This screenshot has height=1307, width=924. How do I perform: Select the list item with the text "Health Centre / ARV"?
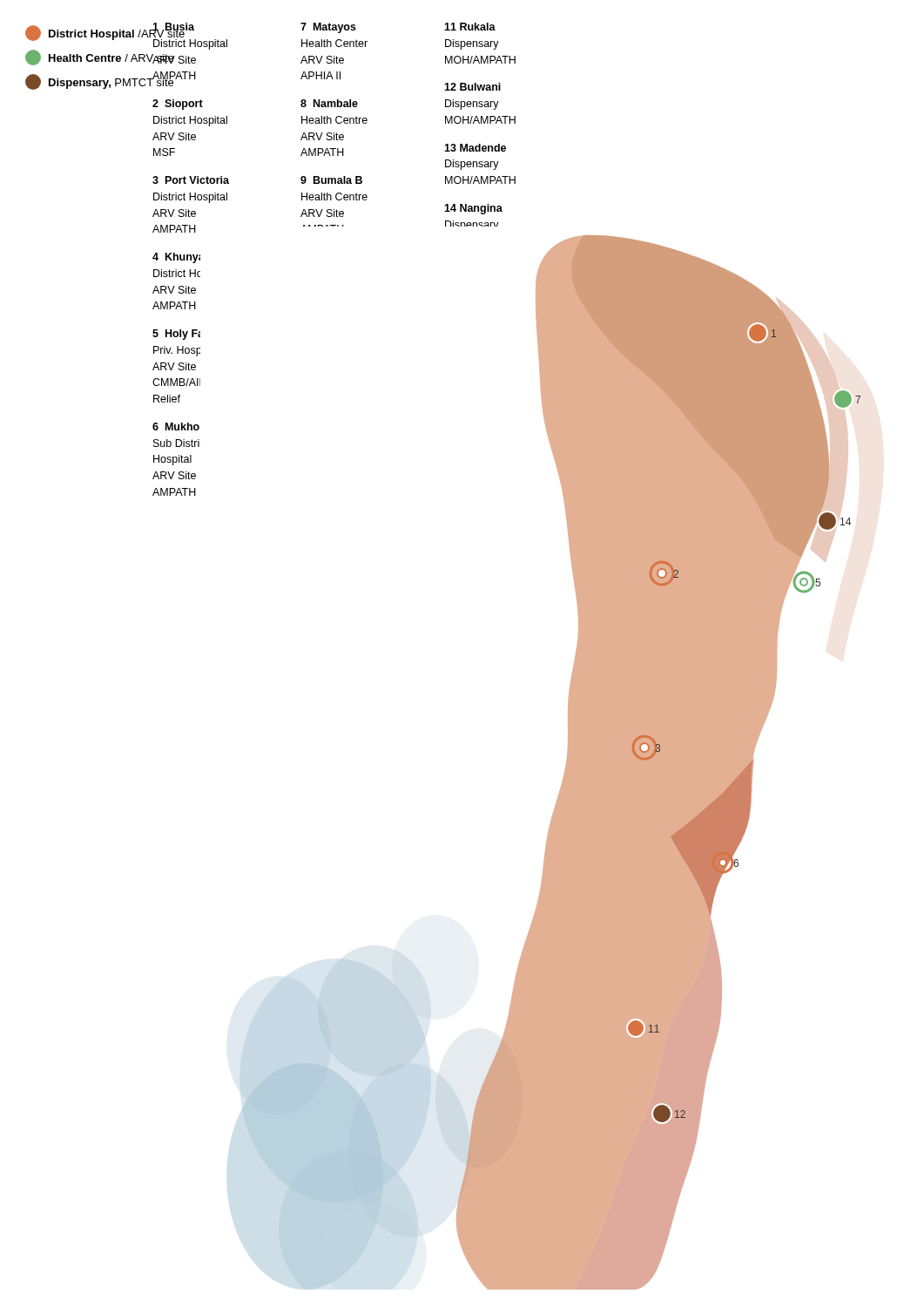point(99,58)
